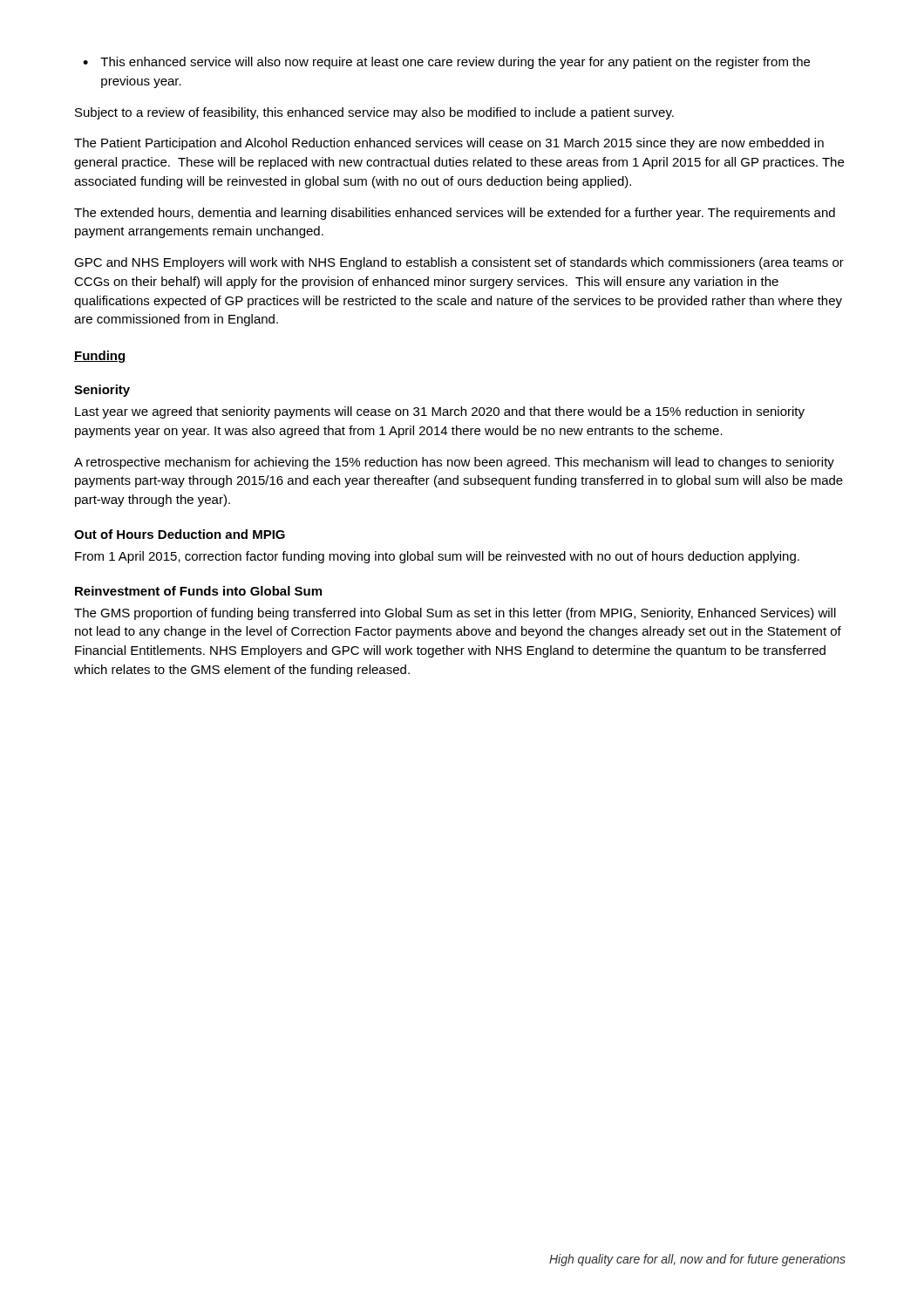
Task: Where is the passage that starts "Subject to a"?
Action: pos(374,112)
